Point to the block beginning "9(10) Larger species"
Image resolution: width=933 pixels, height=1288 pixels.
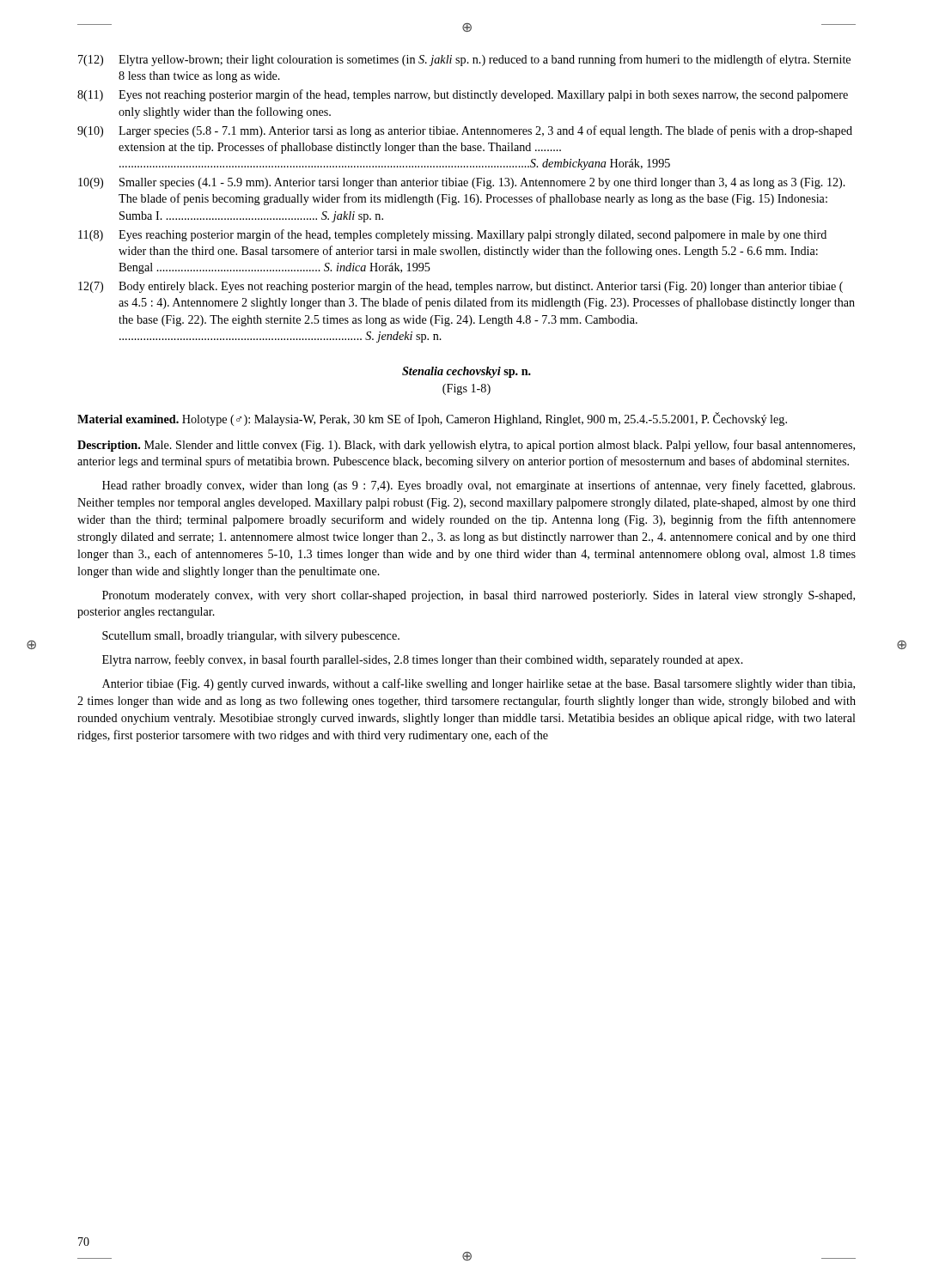[466, 147]
